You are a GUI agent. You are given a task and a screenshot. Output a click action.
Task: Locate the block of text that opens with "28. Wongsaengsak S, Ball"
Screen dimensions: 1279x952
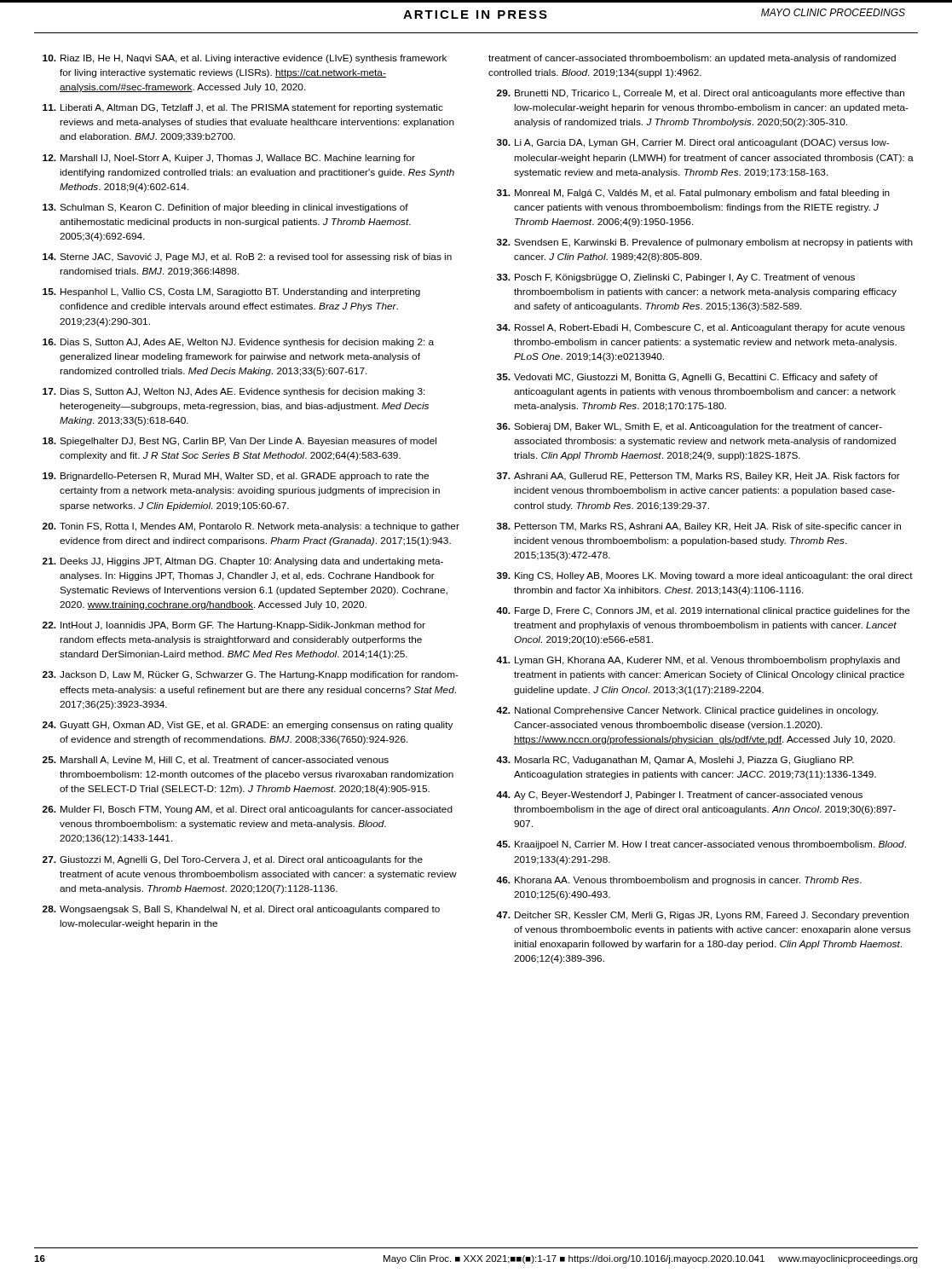(x=247, y=917)
